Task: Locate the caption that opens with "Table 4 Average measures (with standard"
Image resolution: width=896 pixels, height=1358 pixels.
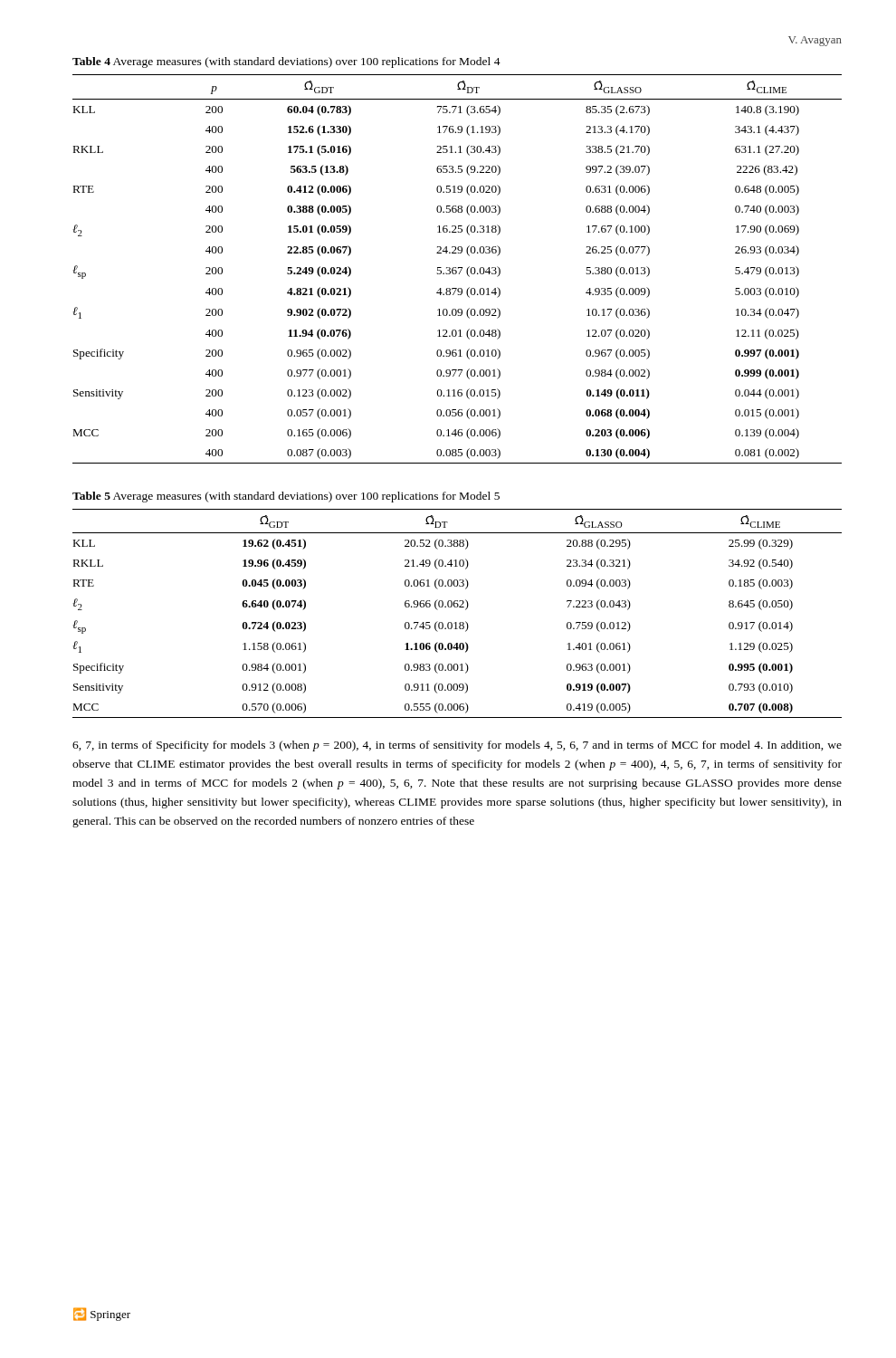Action: point(286,61)
